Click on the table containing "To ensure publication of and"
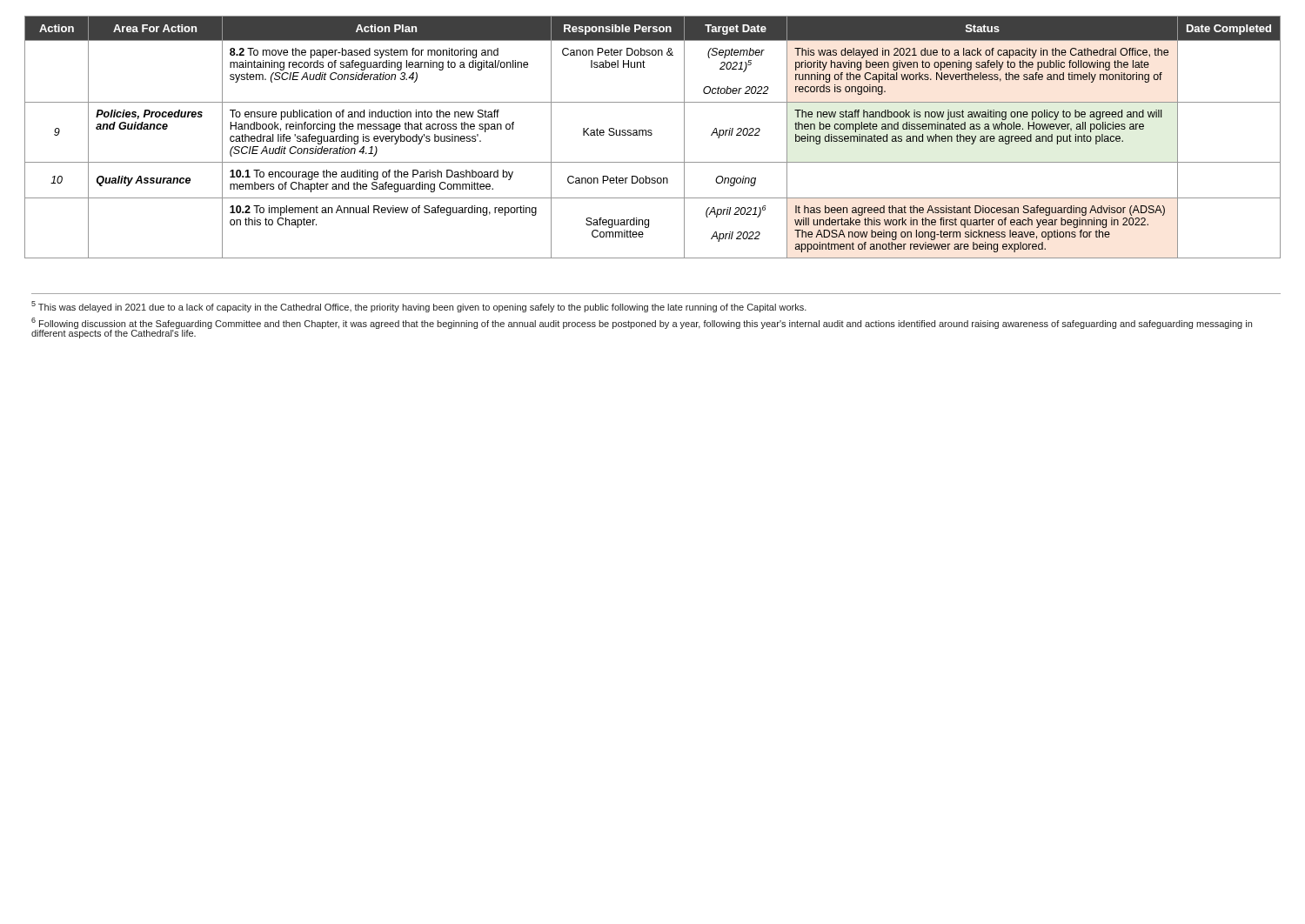The width and height of the screenshot is (1305, 924). click(x=652, y=137)
